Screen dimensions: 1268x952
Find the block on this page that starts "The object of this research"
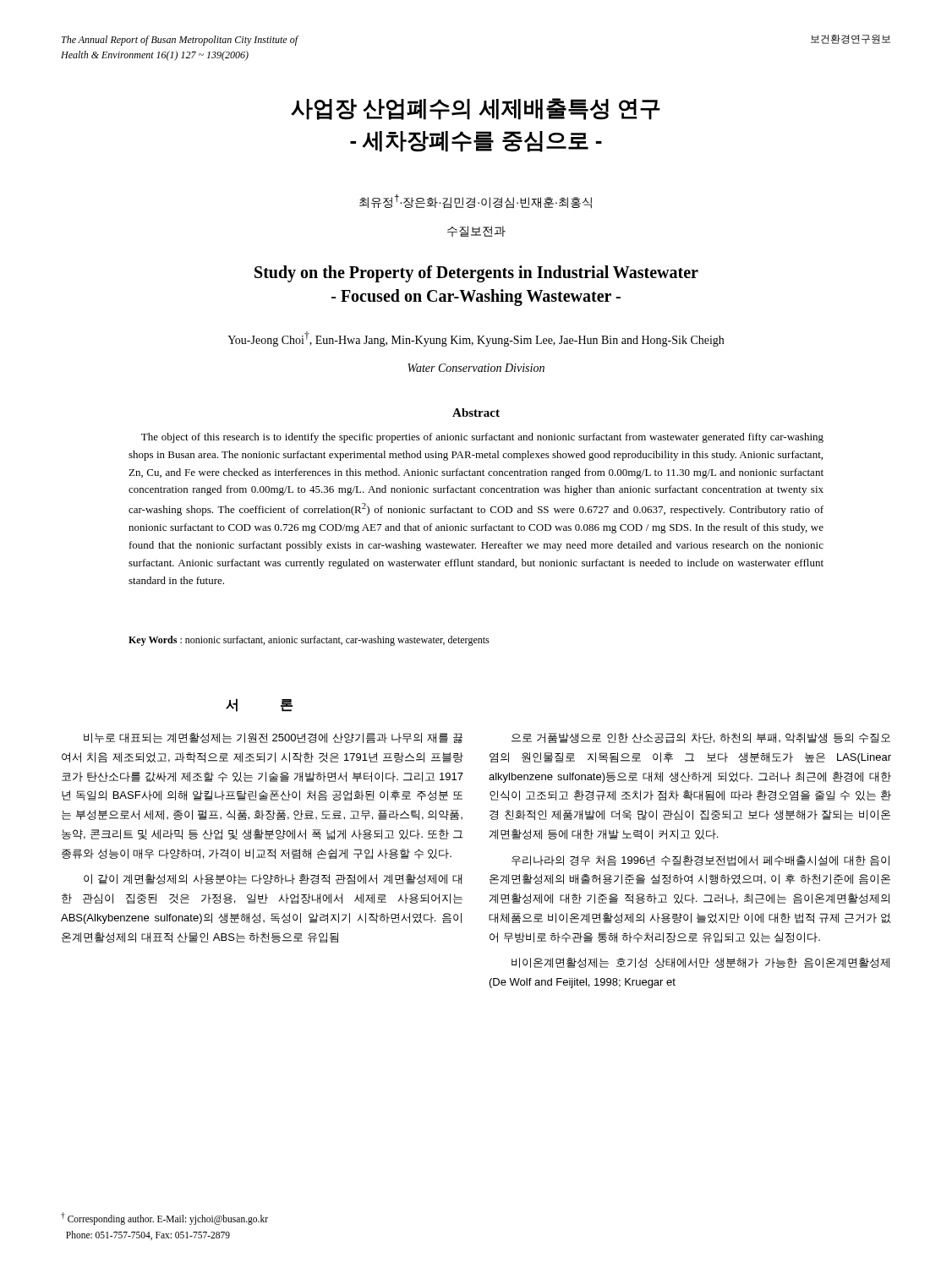pyautogui.click(x=476, y=508)
